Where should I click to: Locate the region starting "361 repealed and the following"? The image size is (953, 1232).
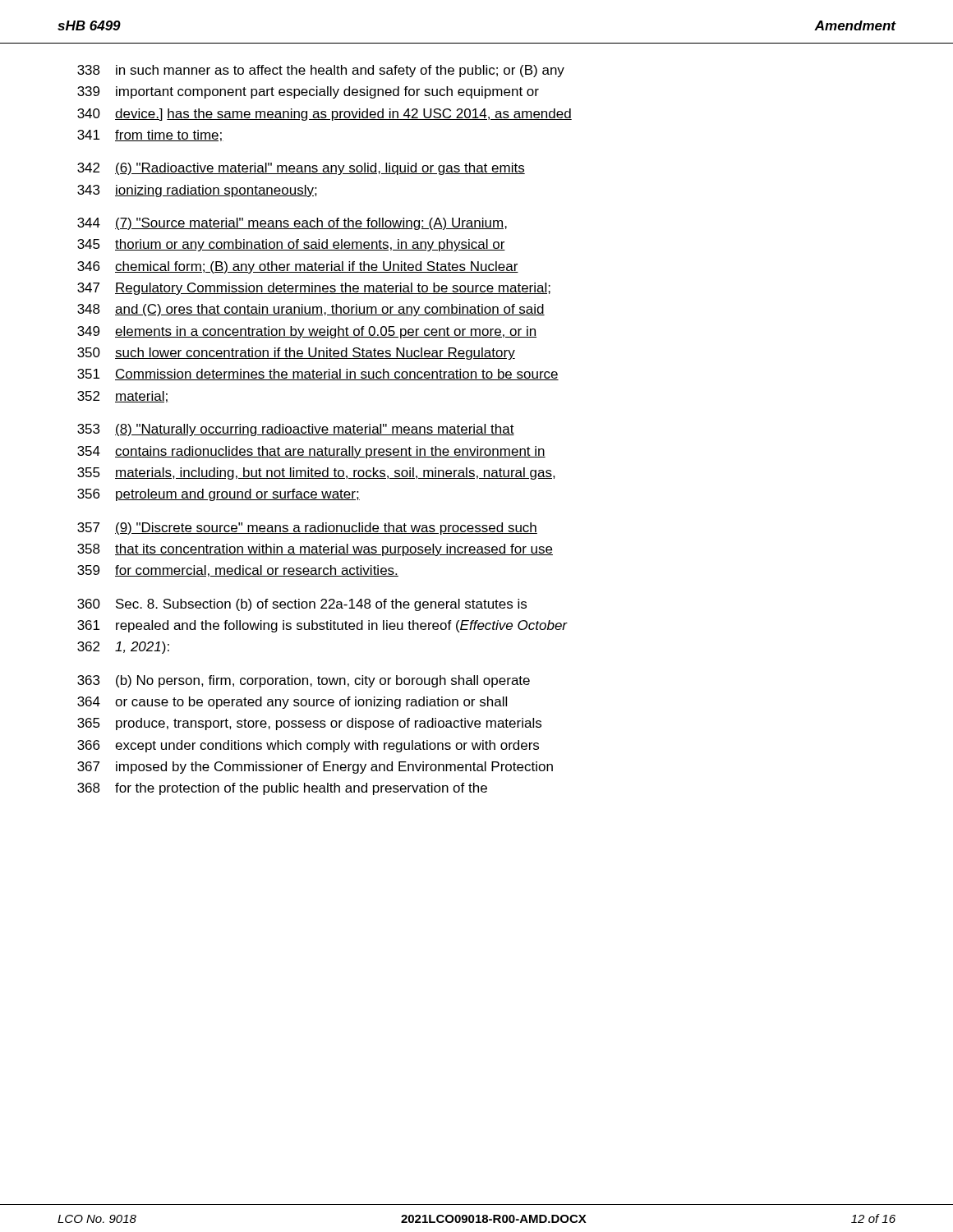click(x=476, y=626)
